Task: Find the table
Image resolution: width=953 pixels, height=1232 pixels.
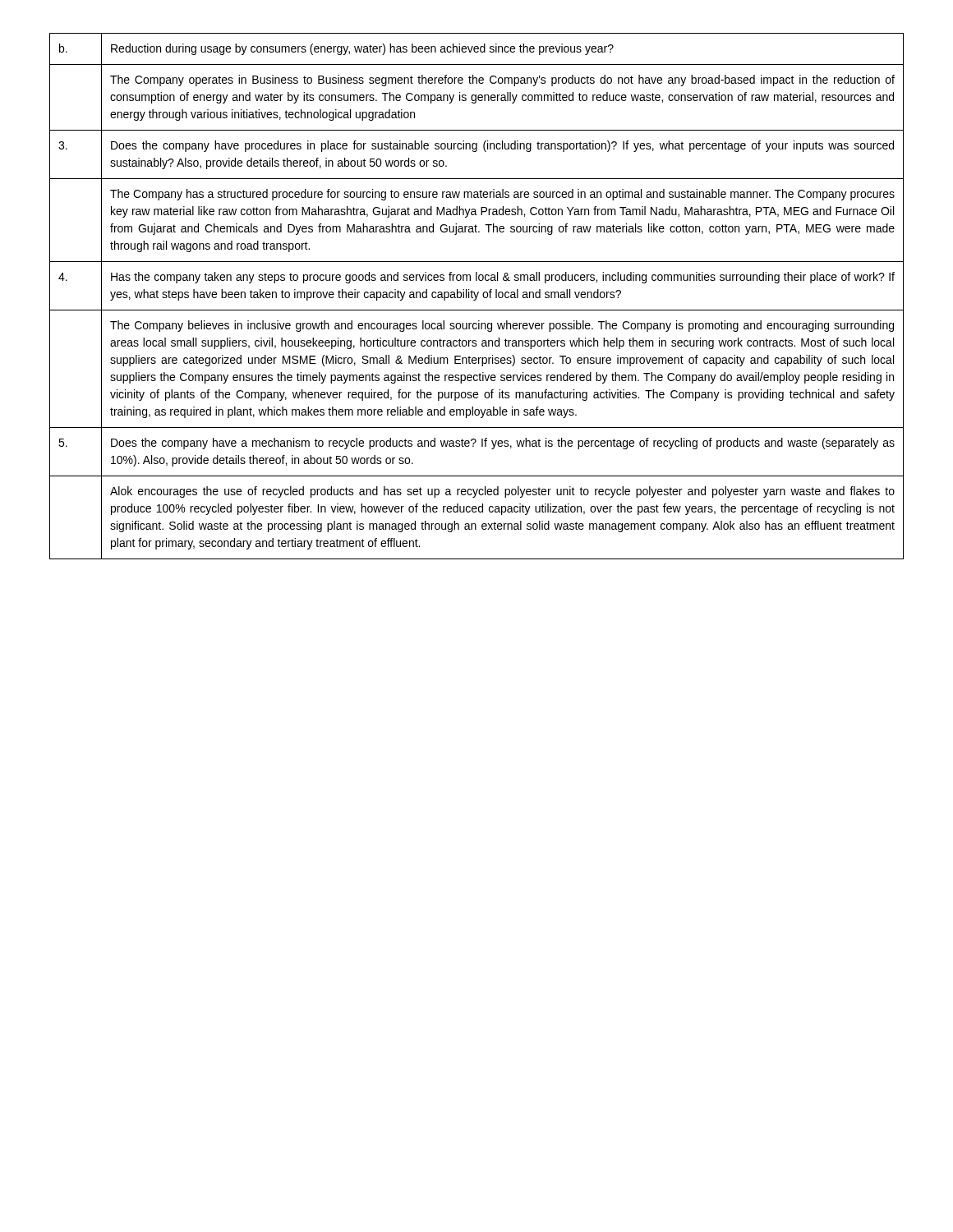Action: pyautogui.click(x=476, y=296)
